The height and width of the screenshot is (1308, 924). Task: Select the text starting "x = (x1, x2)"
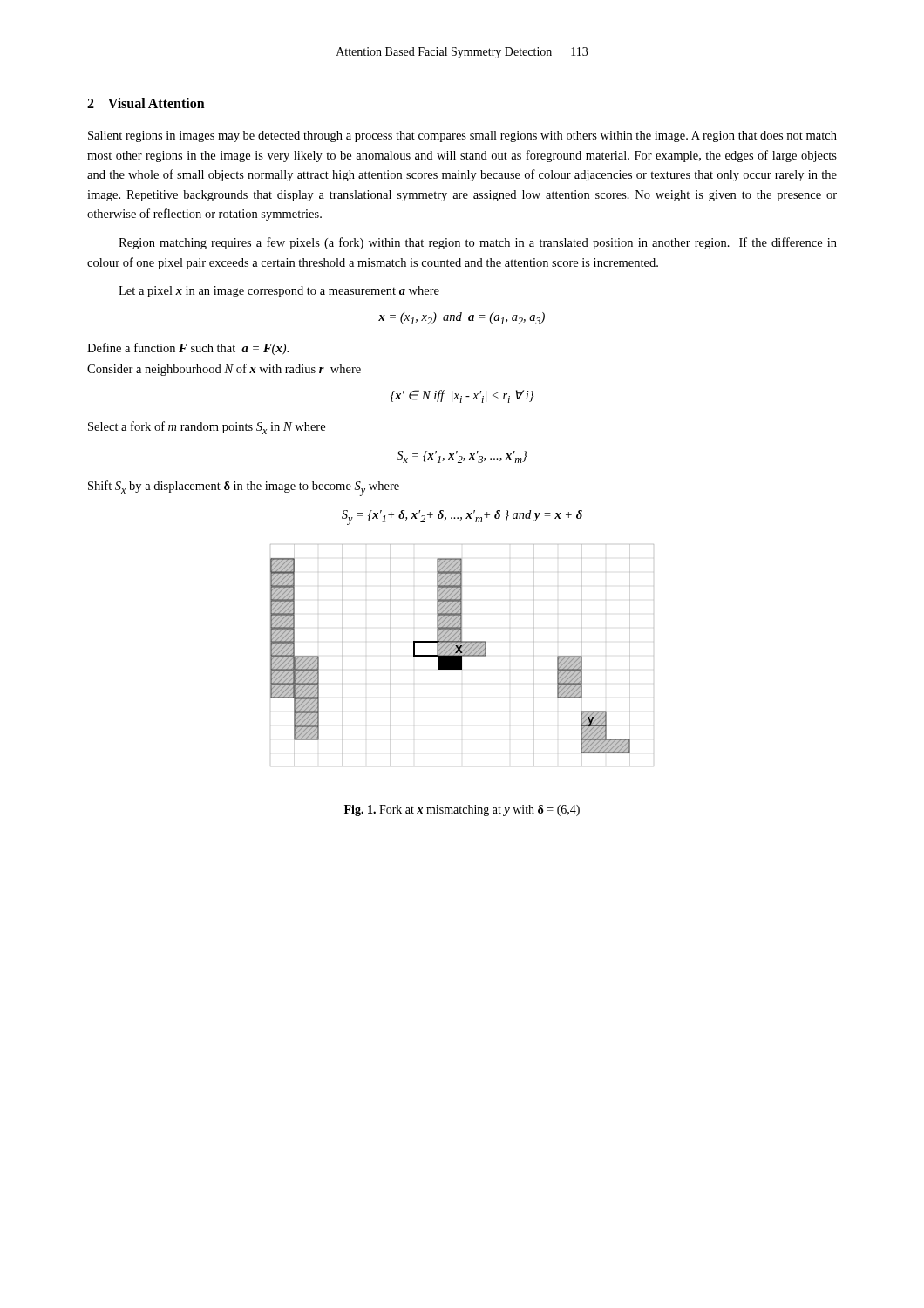tap(462, 318)
